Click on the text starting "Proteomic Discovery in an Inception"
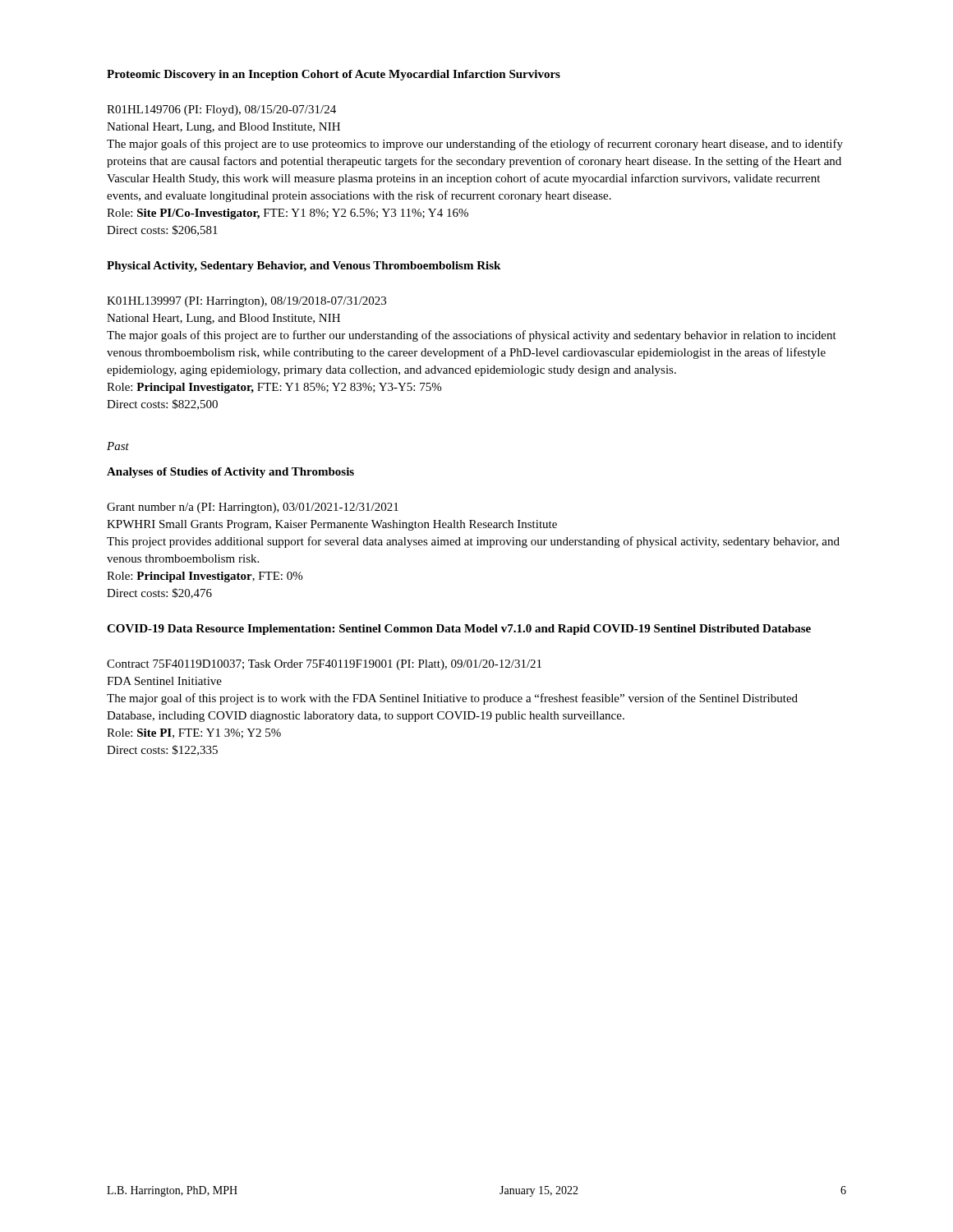The height and width of the screenshot is (1232, 953). point(476,74)
